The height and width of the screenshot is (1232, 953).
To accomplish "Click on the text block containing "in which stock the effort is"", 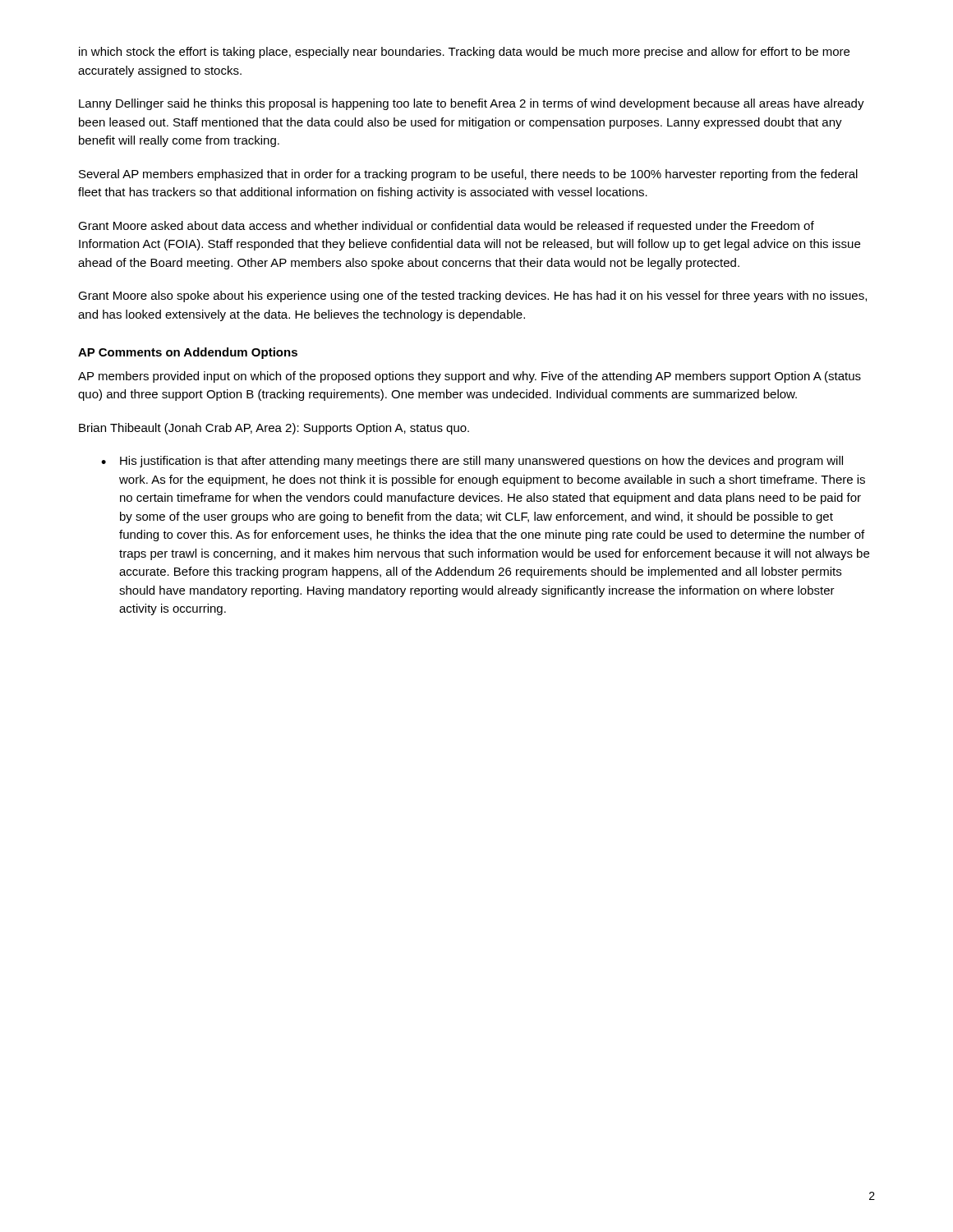I will point(464,61).
